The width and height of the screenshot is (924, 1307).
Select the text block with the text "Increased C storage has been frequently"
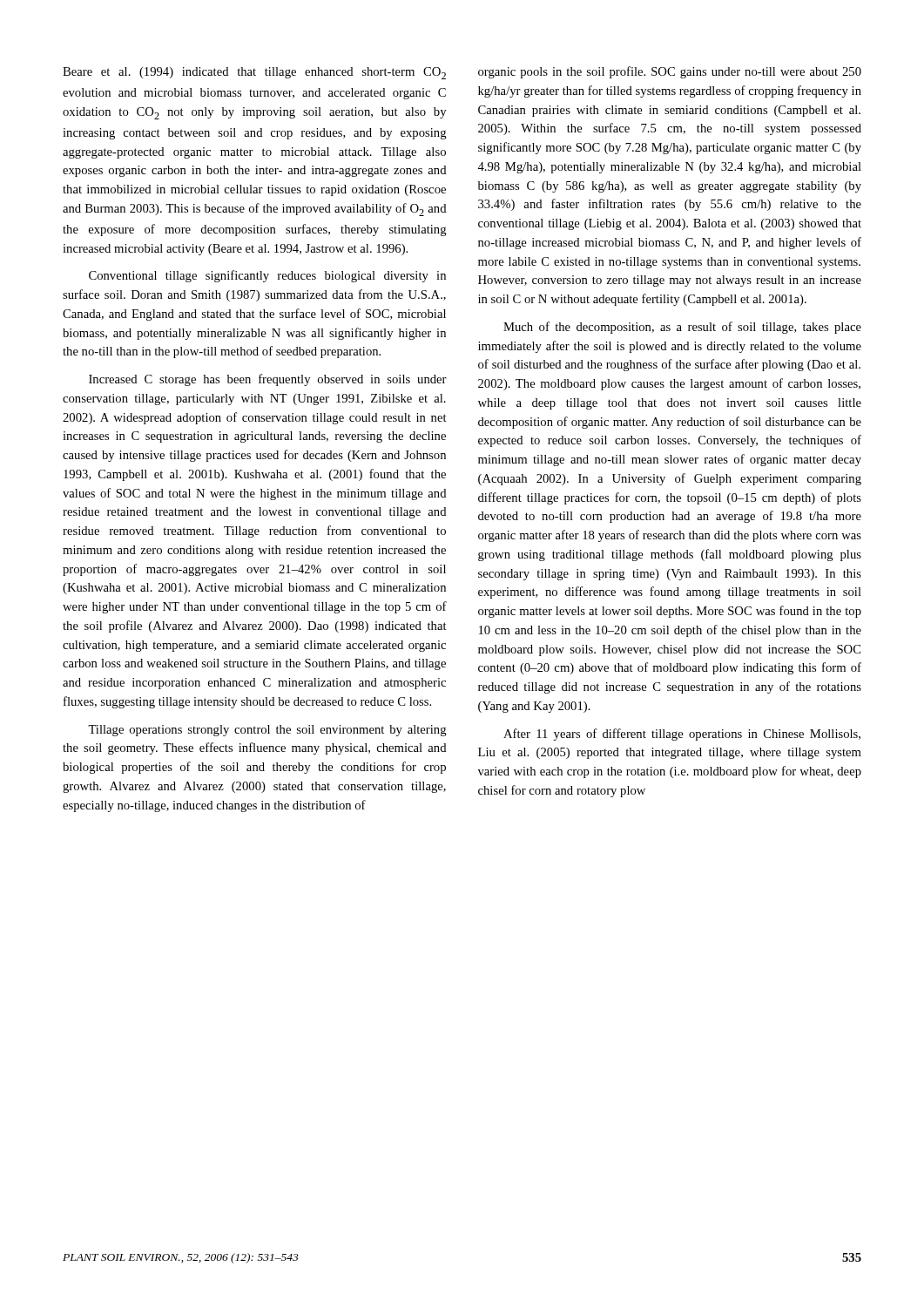(255, 541)
